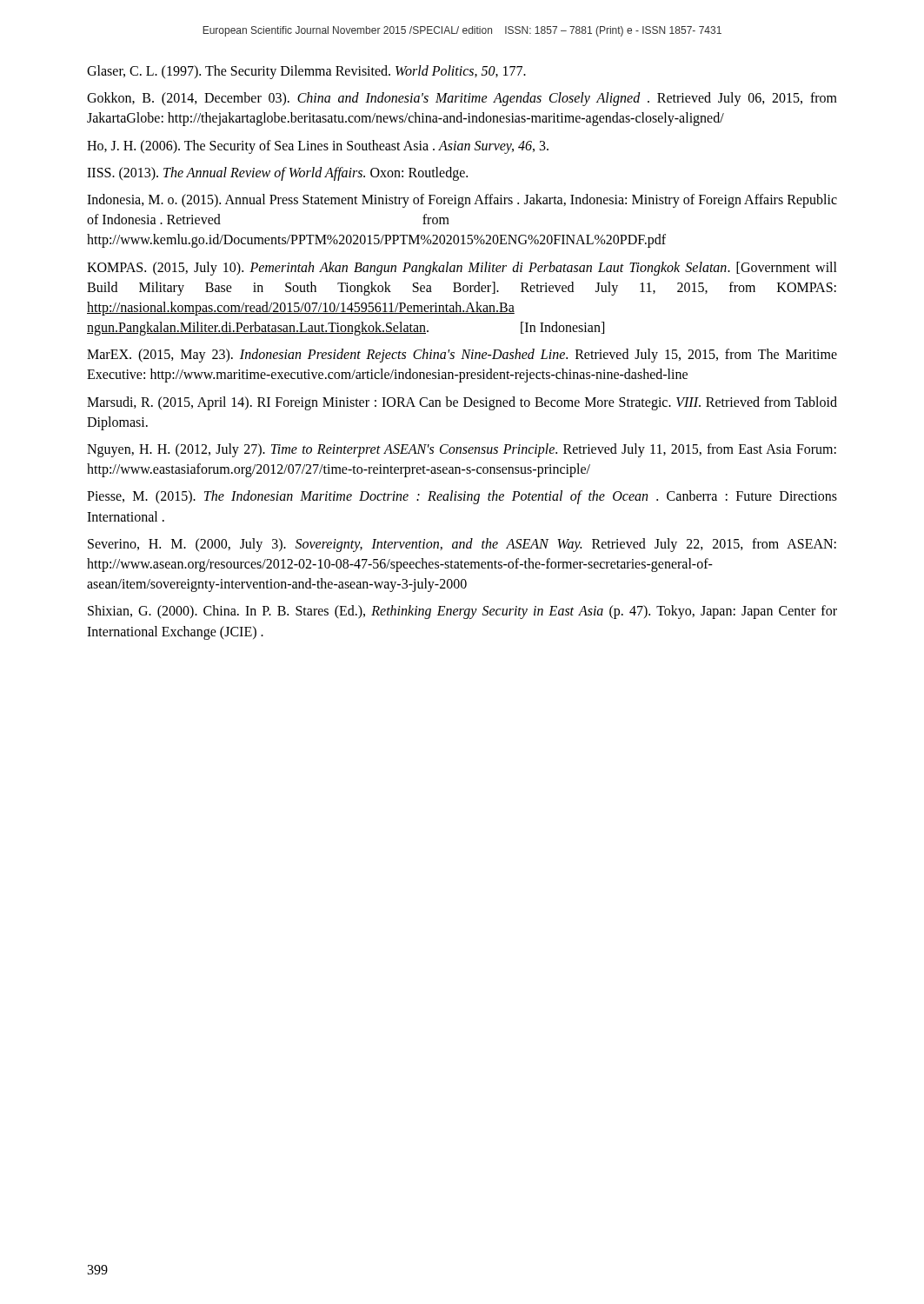
Task: Find the block starting "Nguyen, H. H. (2012, July 27). Time"
Action: pos(462,459)
